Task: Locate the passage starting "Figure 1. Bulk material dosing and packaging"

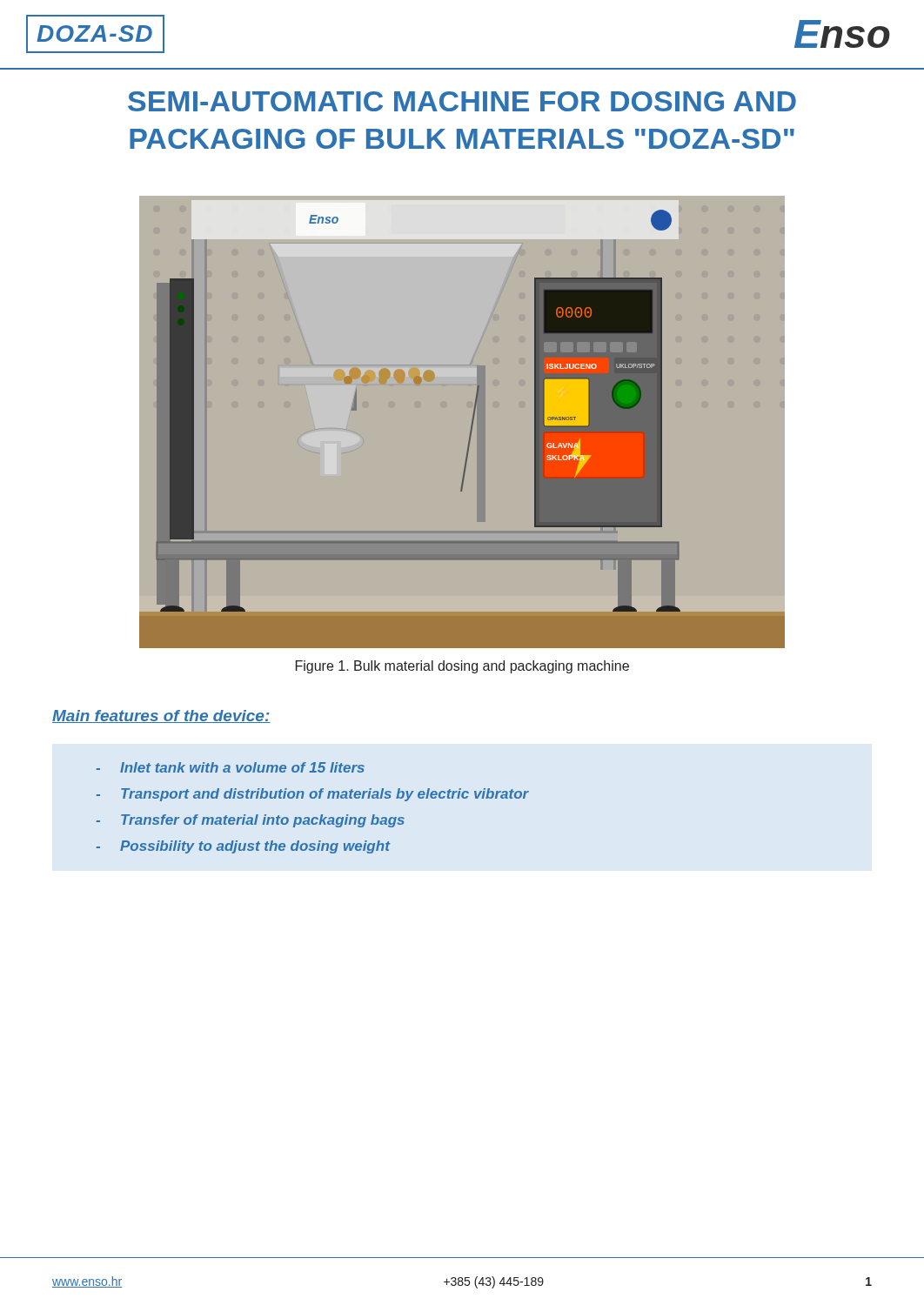Action: coord(462,666)
